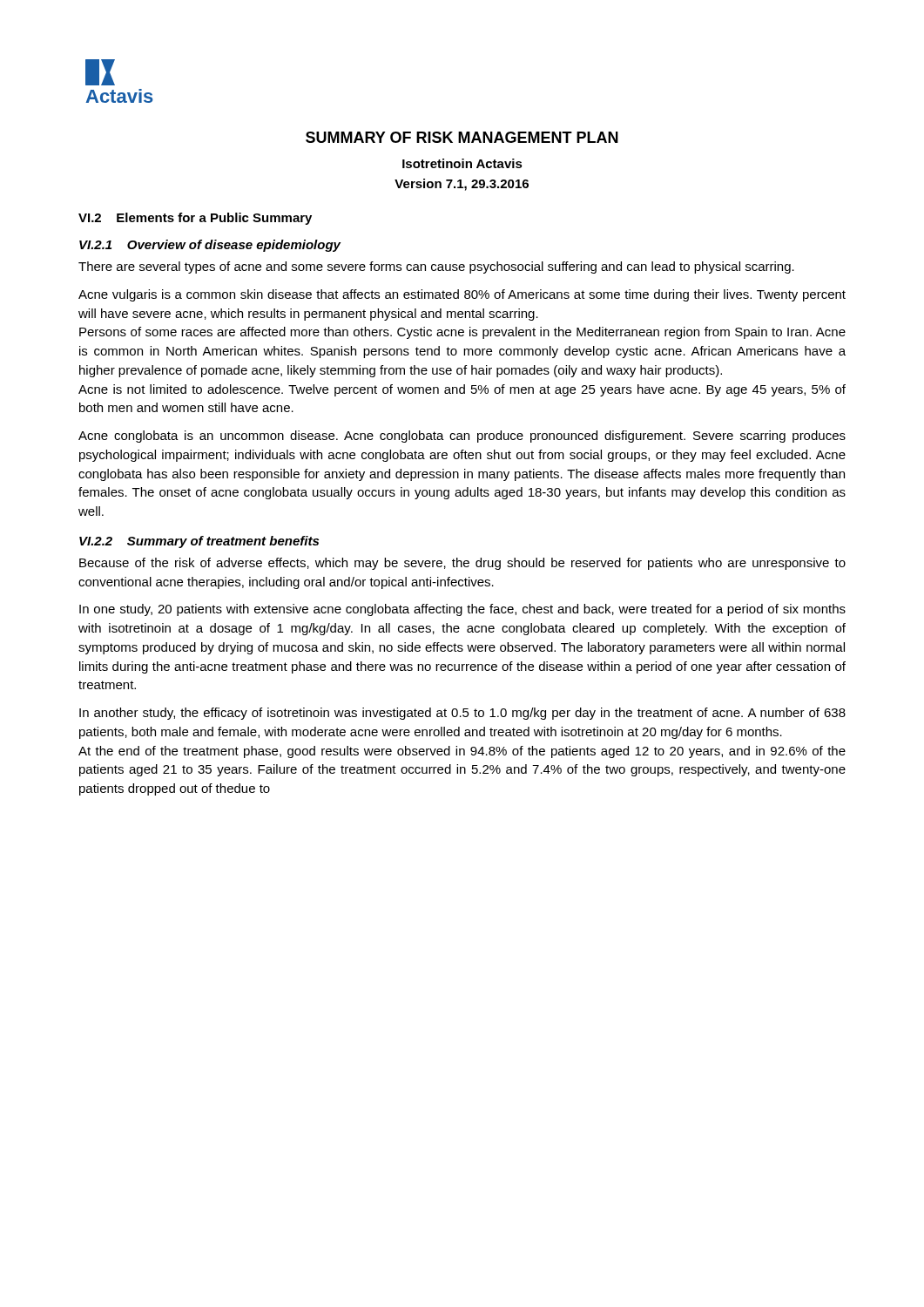
Task: Click the passage that begins "Acne vulgaris is a"
Action: 462,351
